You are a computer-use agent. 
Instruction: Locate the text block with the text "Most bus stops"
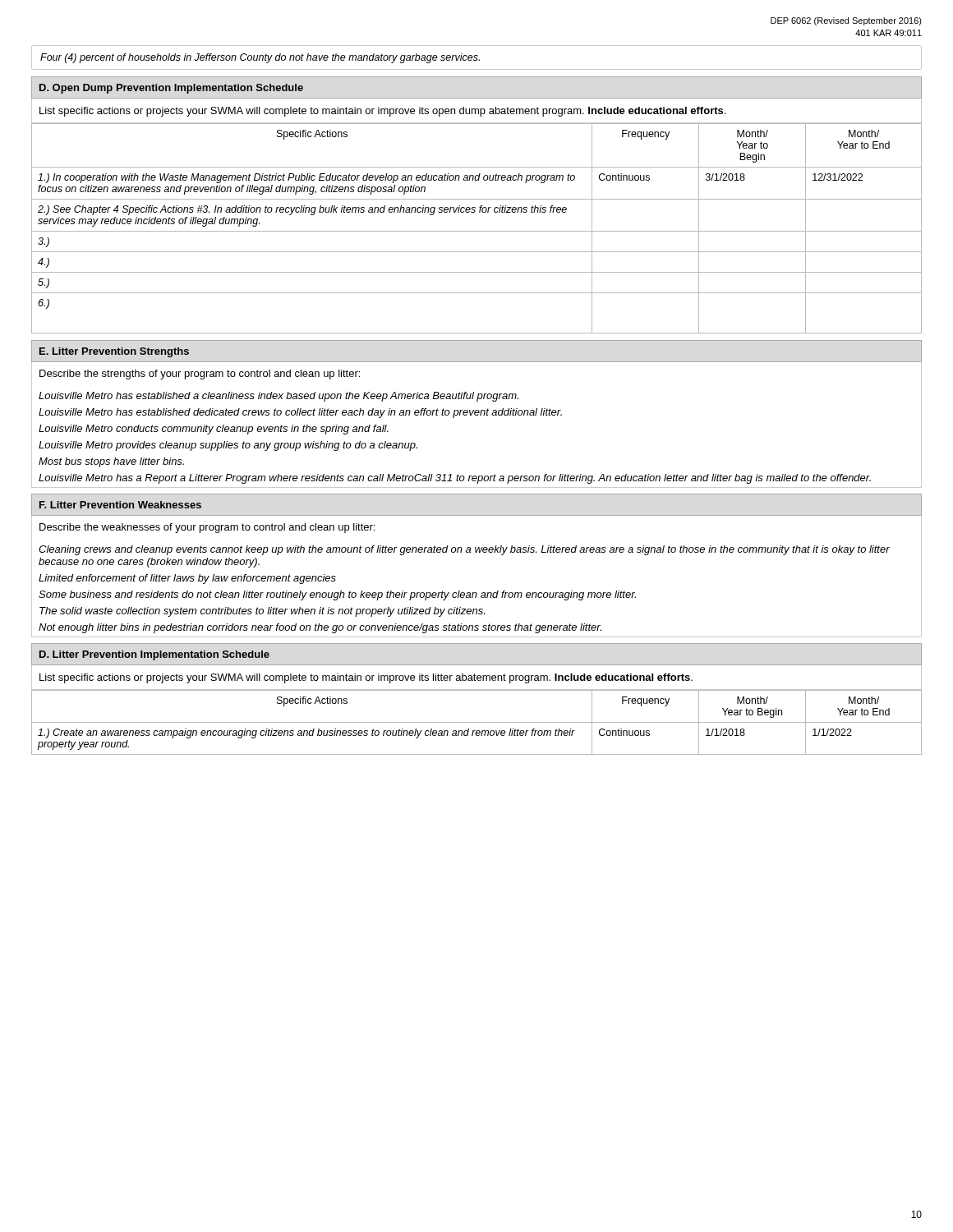coord(112,461)
